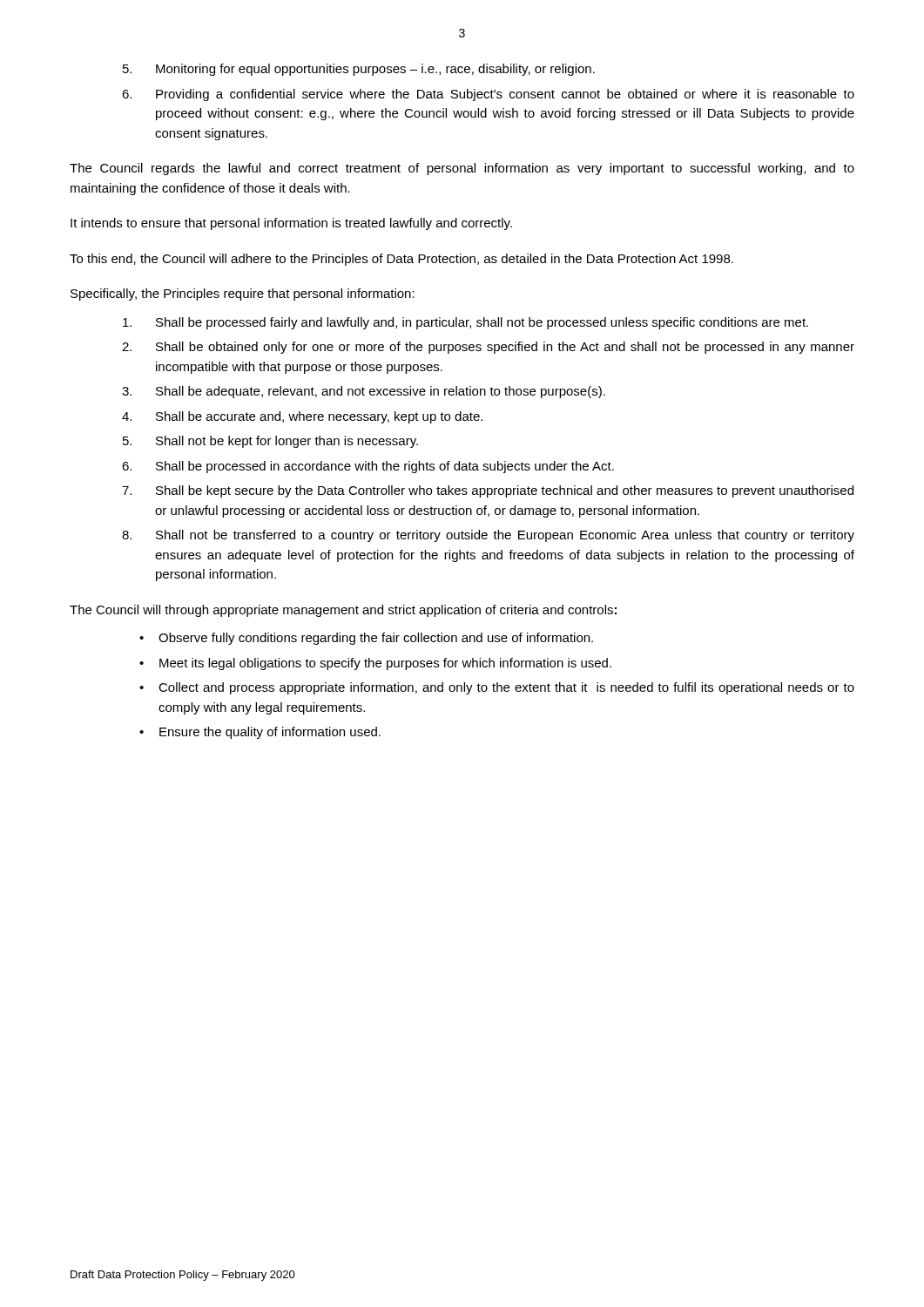The width and height of the screenshot is (924, 1307).
Task: Click on the list item with the text "• Observe fully conditions regarding"
Action: [497, 638]
